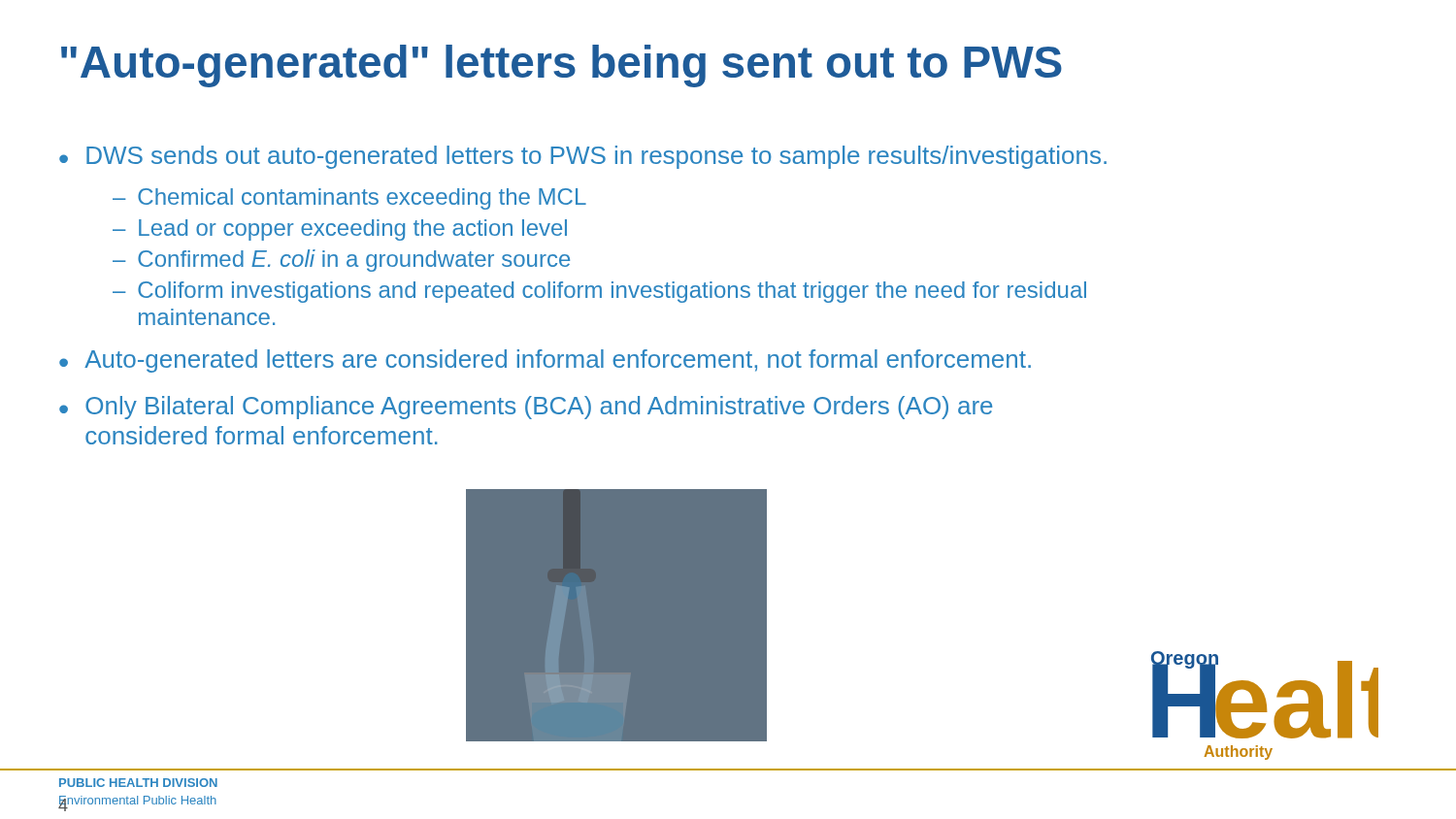Find the block on this page that starts "• DWS sends out"
Viewport: 1456px width, 819px height.
[x=583, y=157]
